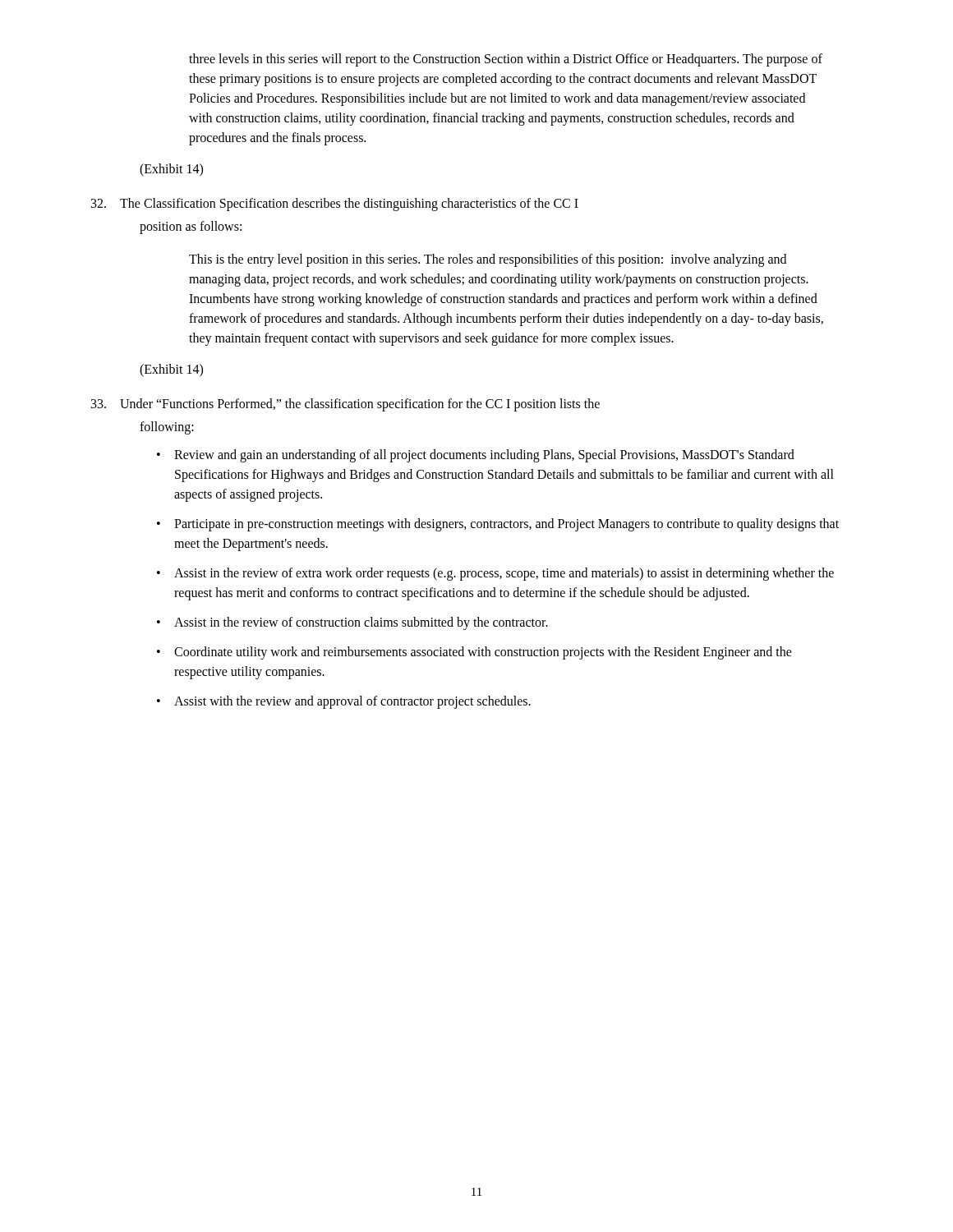Select the list item that says "• Review and gain an understanding"
Viewport: 953px width, 1232px height.
click(501, 475)
